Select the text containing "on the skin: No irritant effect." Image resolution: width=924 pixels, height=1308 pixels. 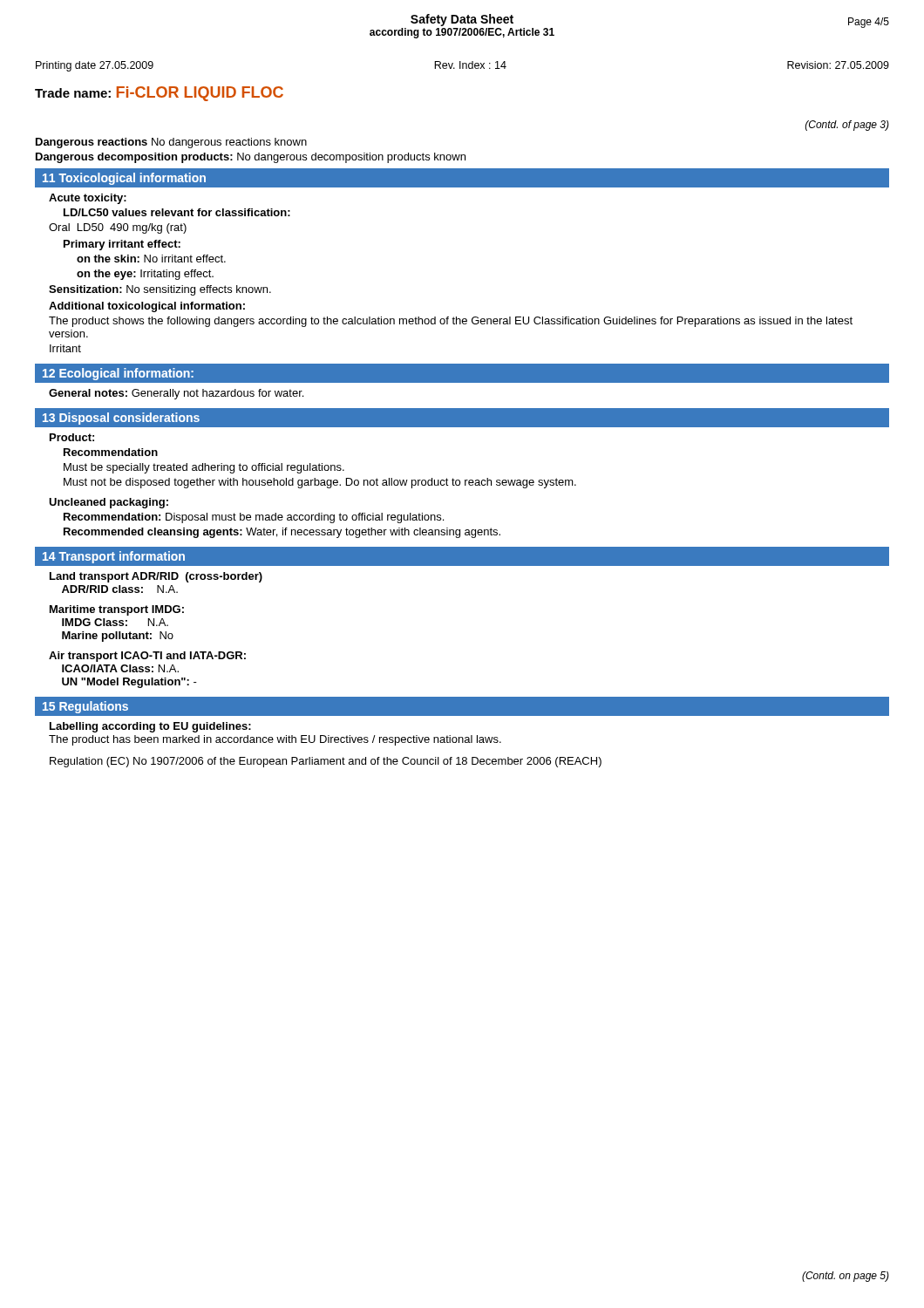[x=152, y=259]
